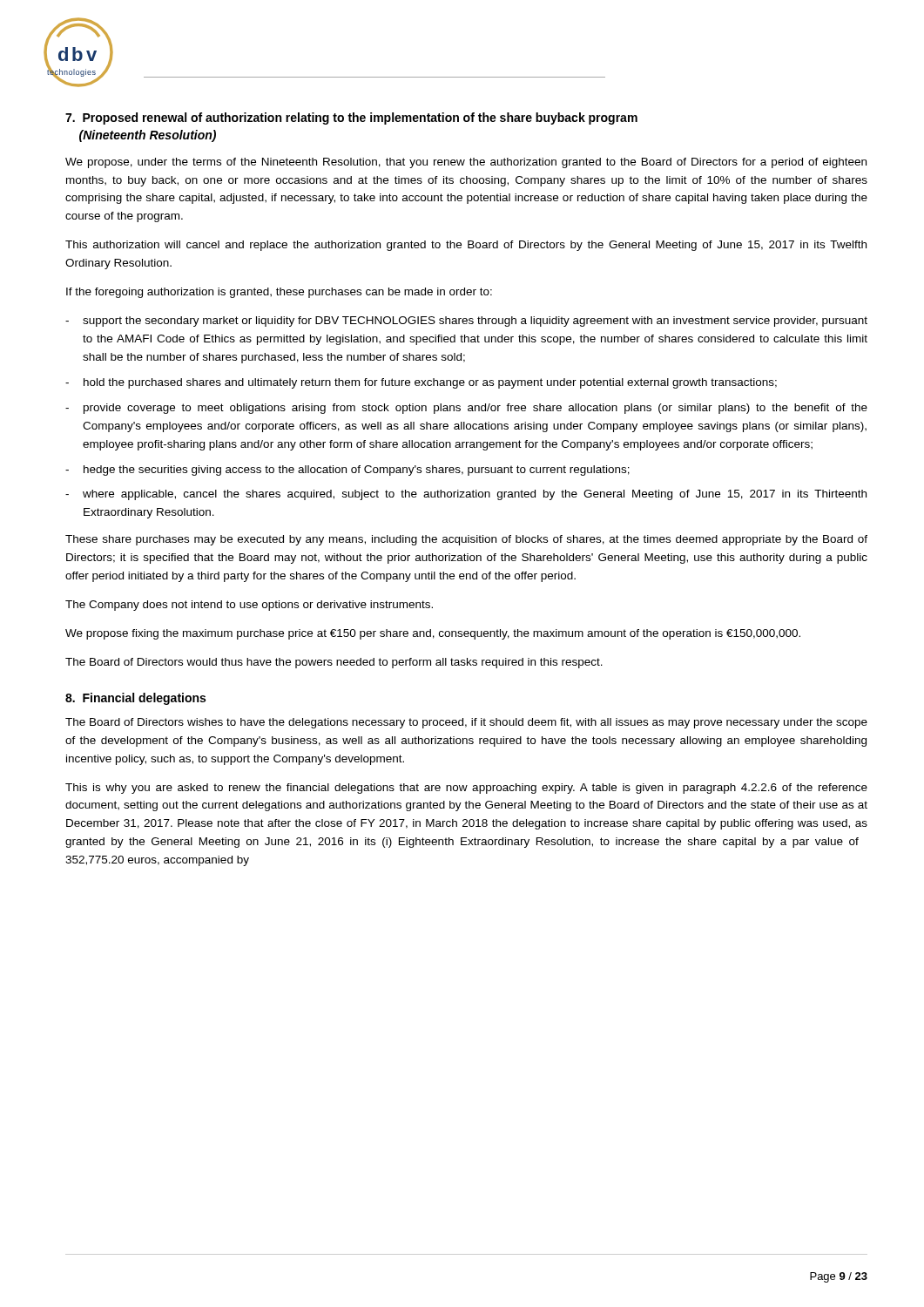Image resolution: width=924 pixels, height=1307 pixels.
Task: Point to the block beginning "These share purchases may be executed by any"
Action: point(466,557)
